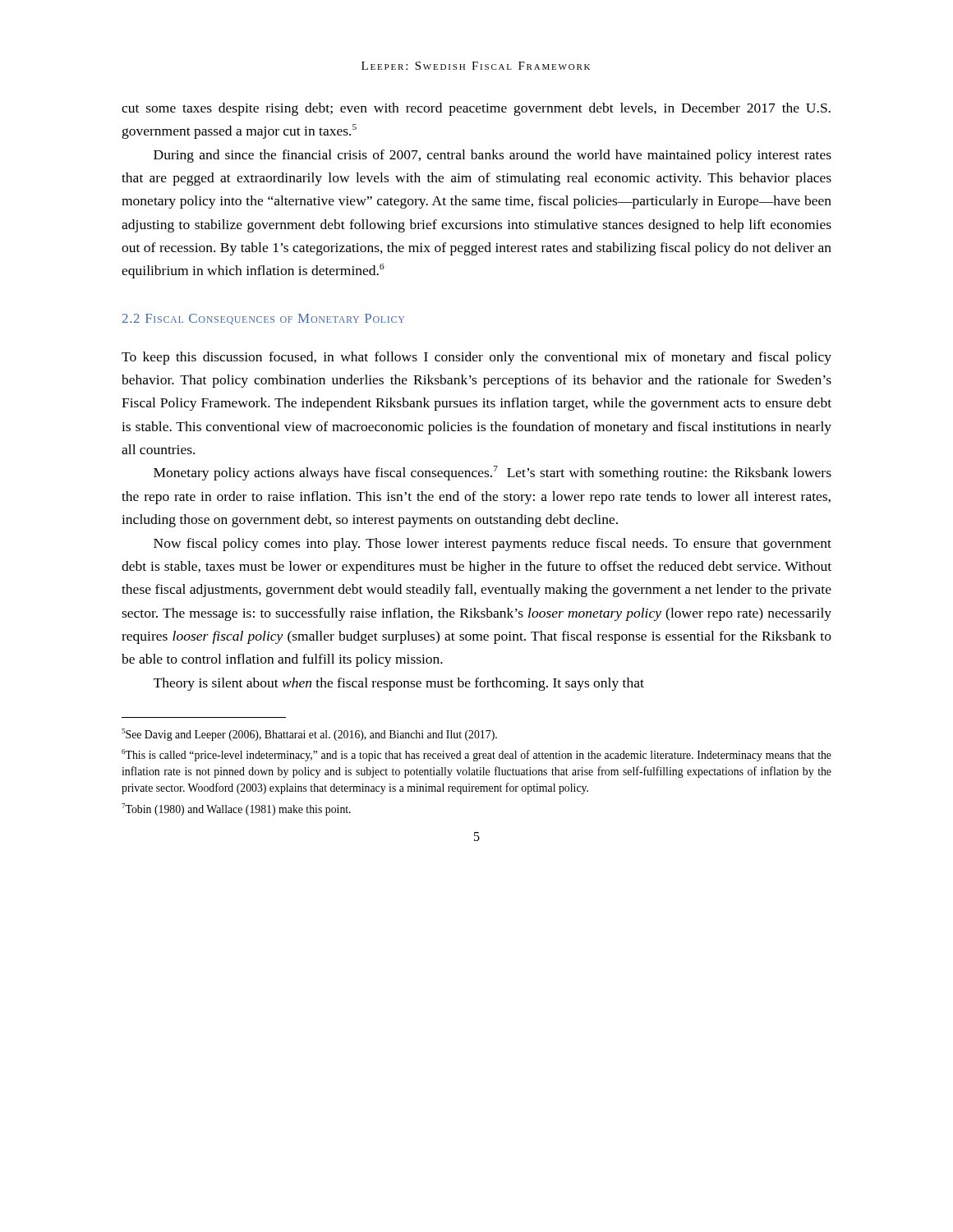Click on the section header that says "2.2 Fiscal Consequences of Monetary Policy"
This screenshot has height=1232, width=953.
(264, 318)
